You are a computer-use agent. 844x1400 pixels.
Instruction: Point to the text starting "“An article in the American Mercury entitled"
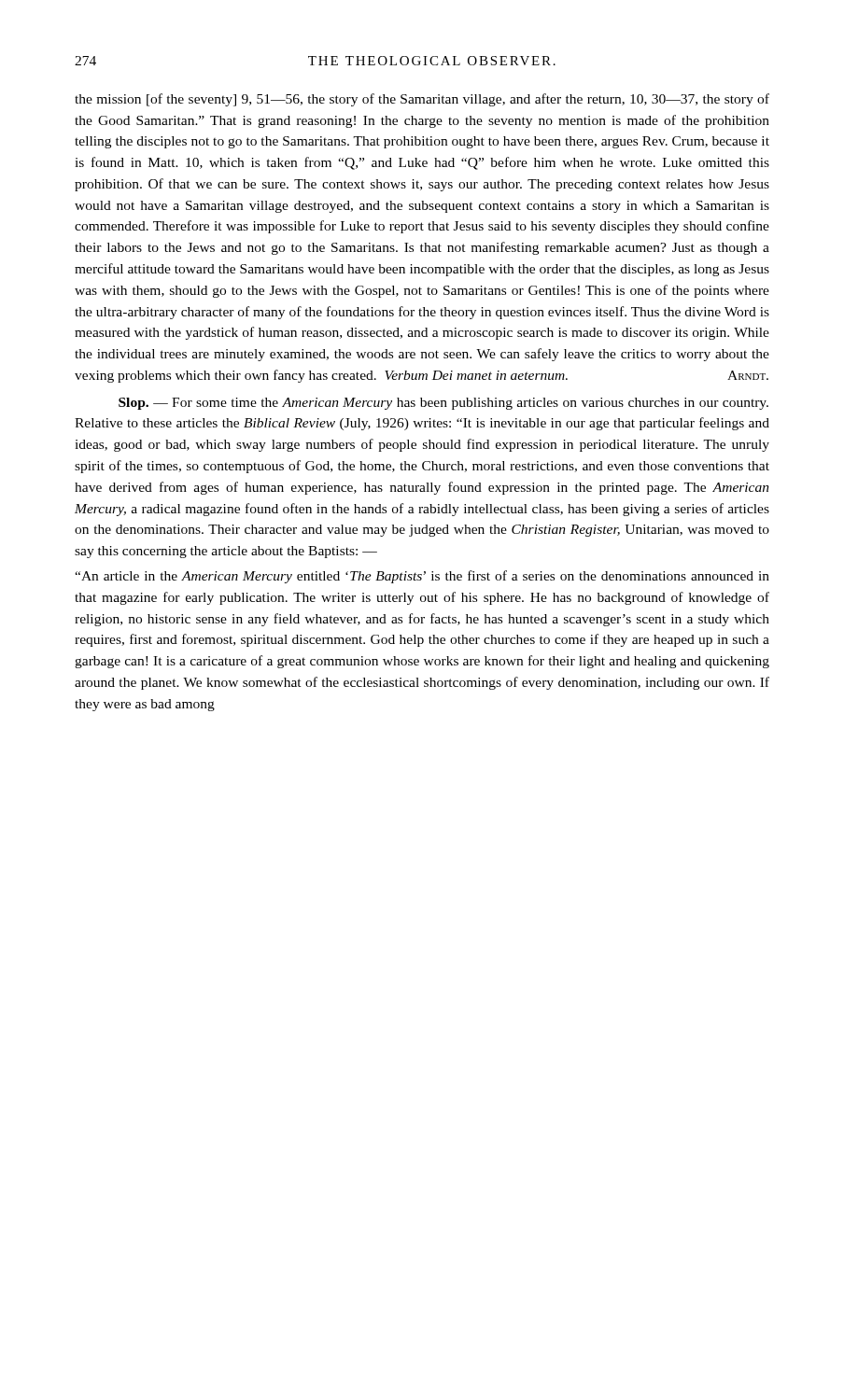(422, 640)
